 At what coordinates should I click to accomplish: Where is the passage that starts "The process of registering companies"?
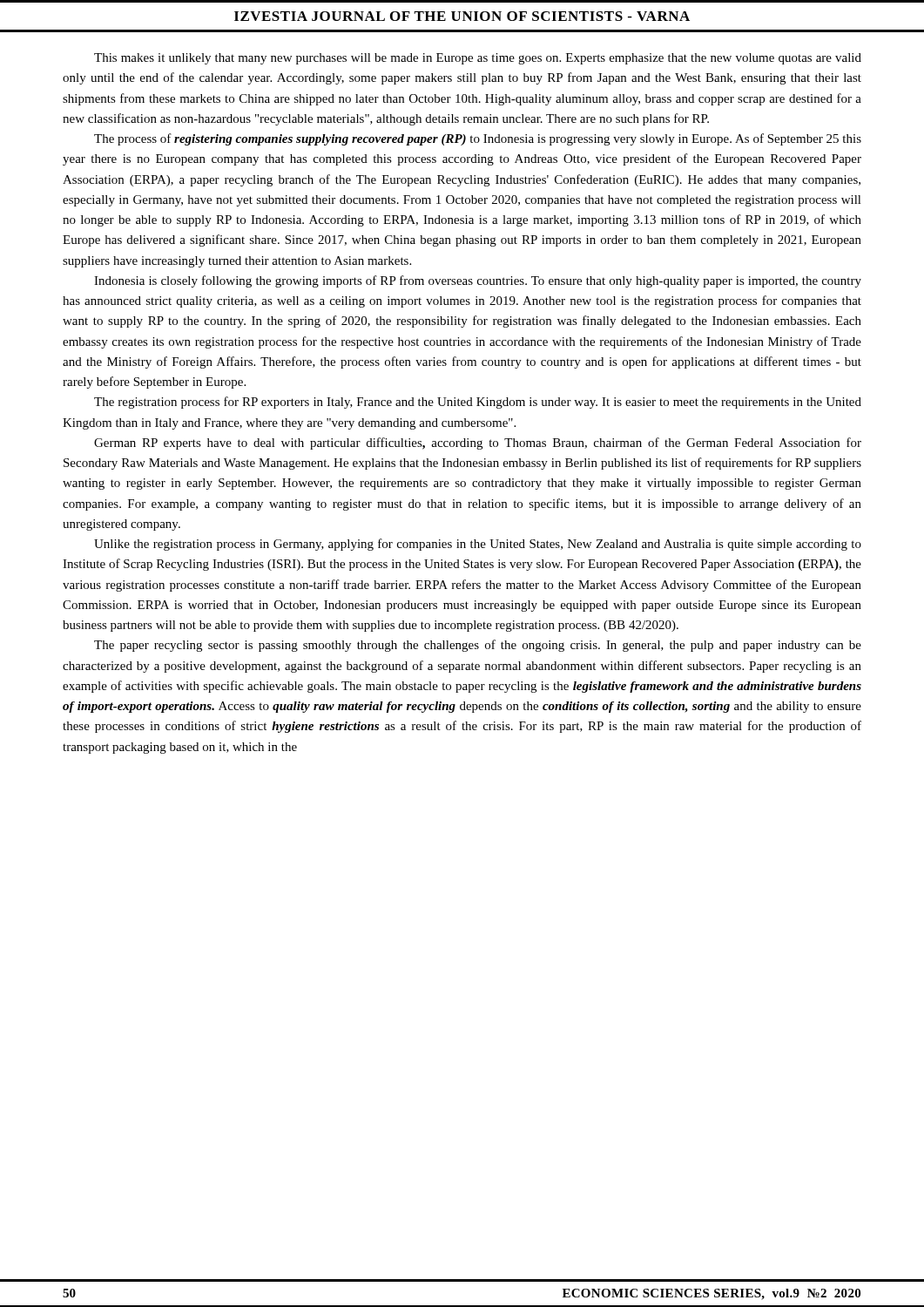(x=462, y=200)
